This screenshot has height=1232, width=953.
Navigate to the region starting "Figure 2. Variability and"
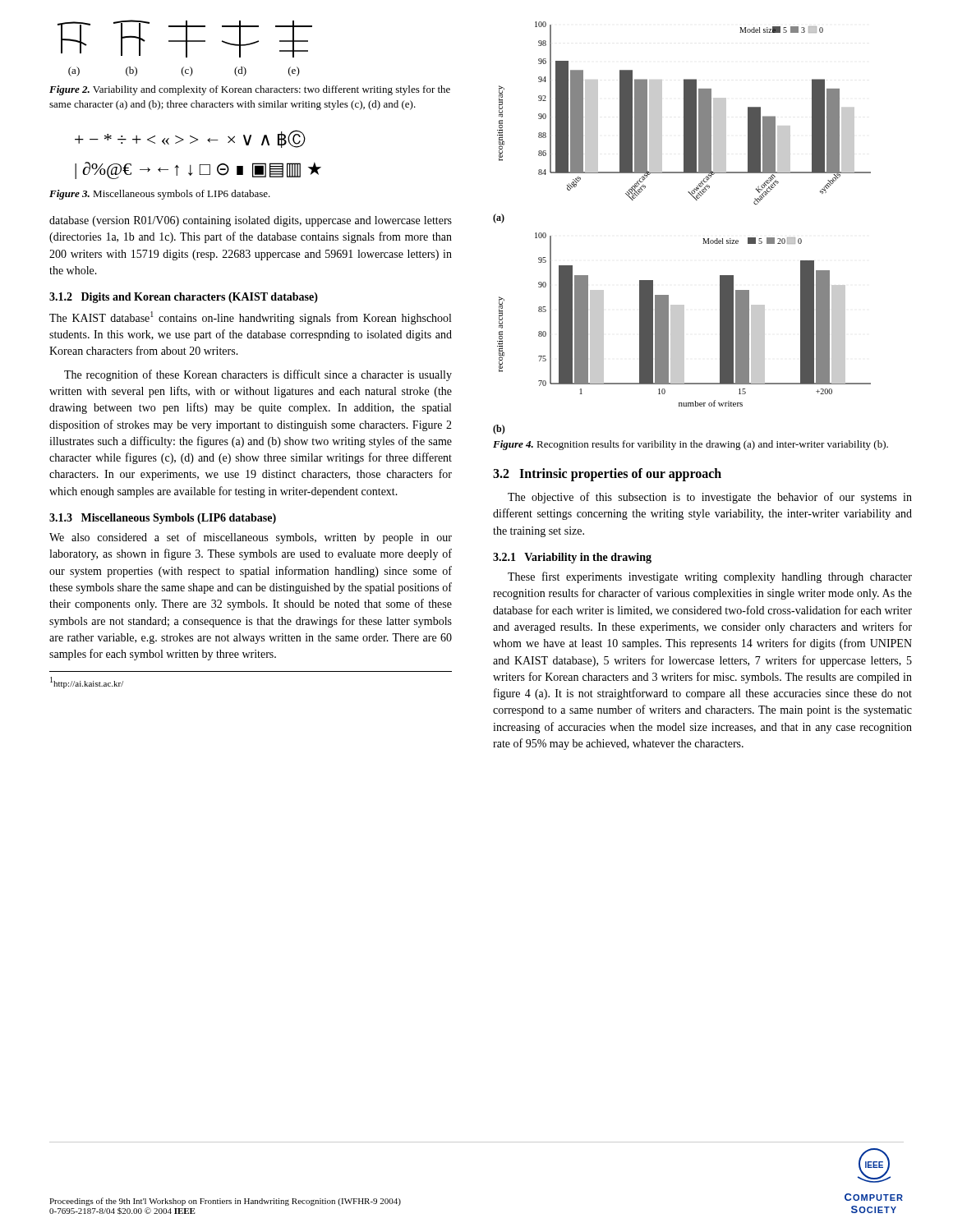pos(250,97)
